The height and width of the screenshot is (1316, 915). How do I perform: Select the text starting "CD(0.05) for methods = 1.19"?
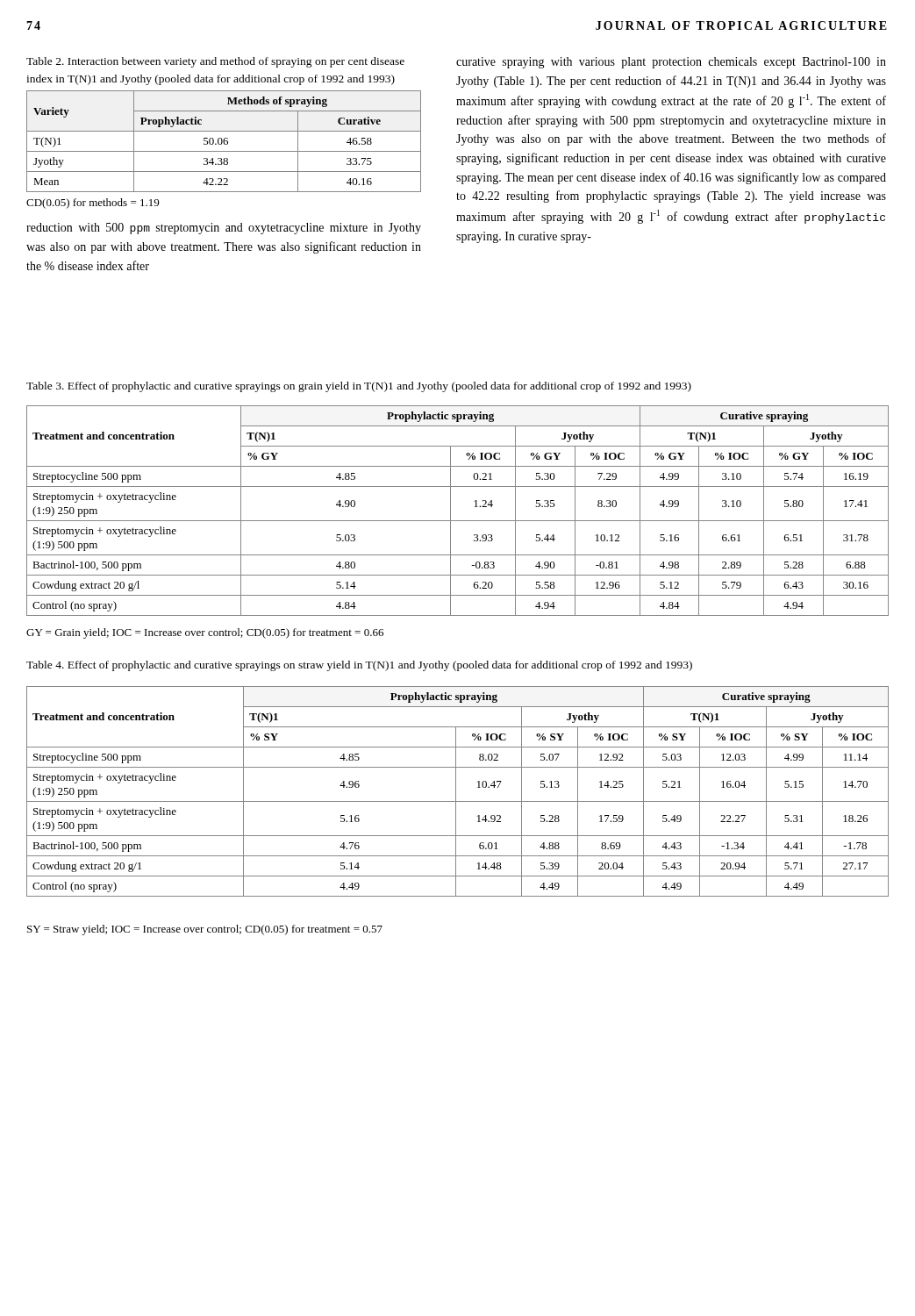click(x=93, y=202)
